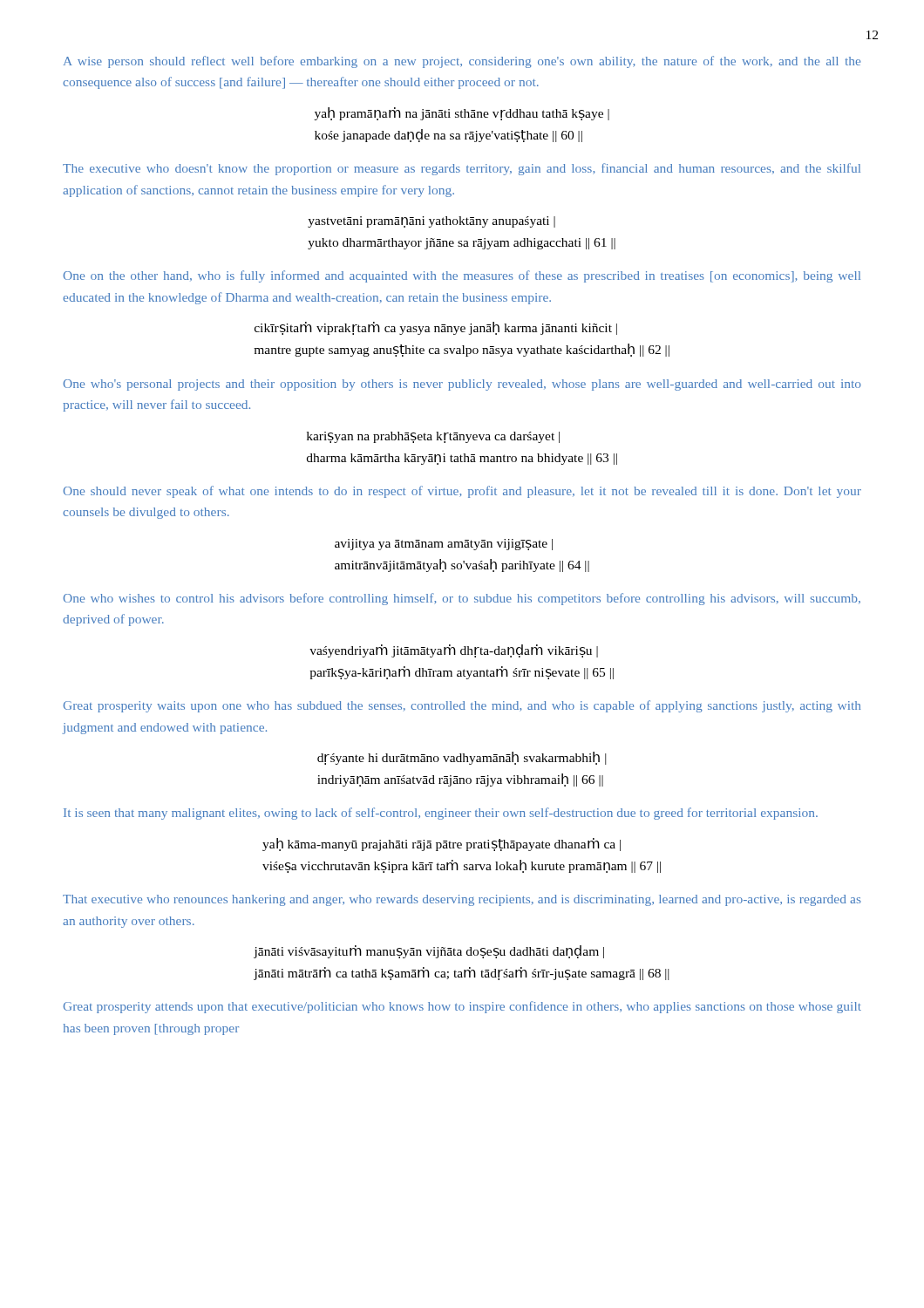Locate the text block that reads "That executive who renounces hankering"
The image size is (924, 1308).
(462, 909)
